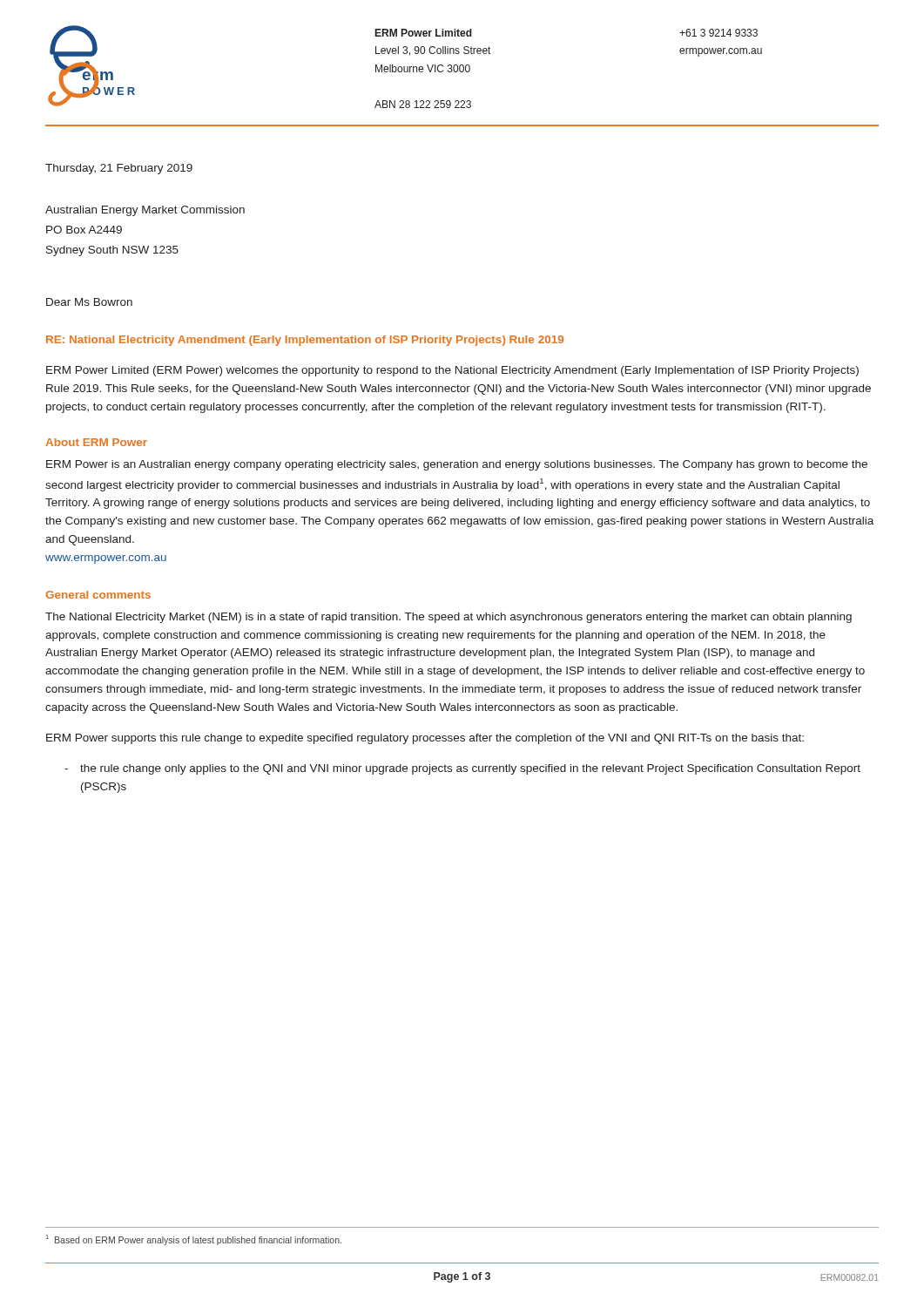924x1307 pixels.
Task: Click the passage that begins "Australian Energy Market Commission PO Box"
Action: 145,211
